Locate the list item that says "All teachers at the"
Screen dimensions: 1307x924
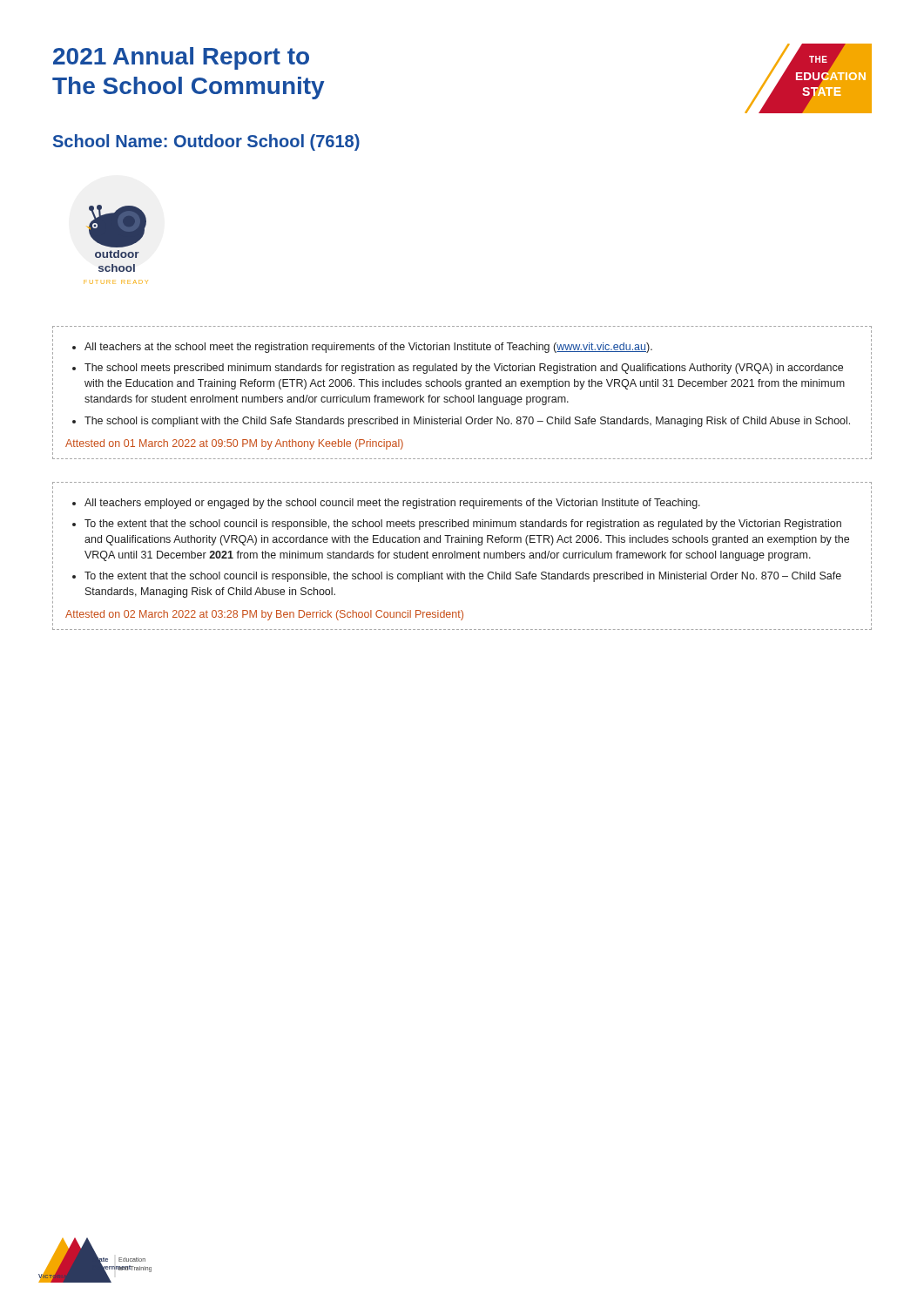pos(369,347)
